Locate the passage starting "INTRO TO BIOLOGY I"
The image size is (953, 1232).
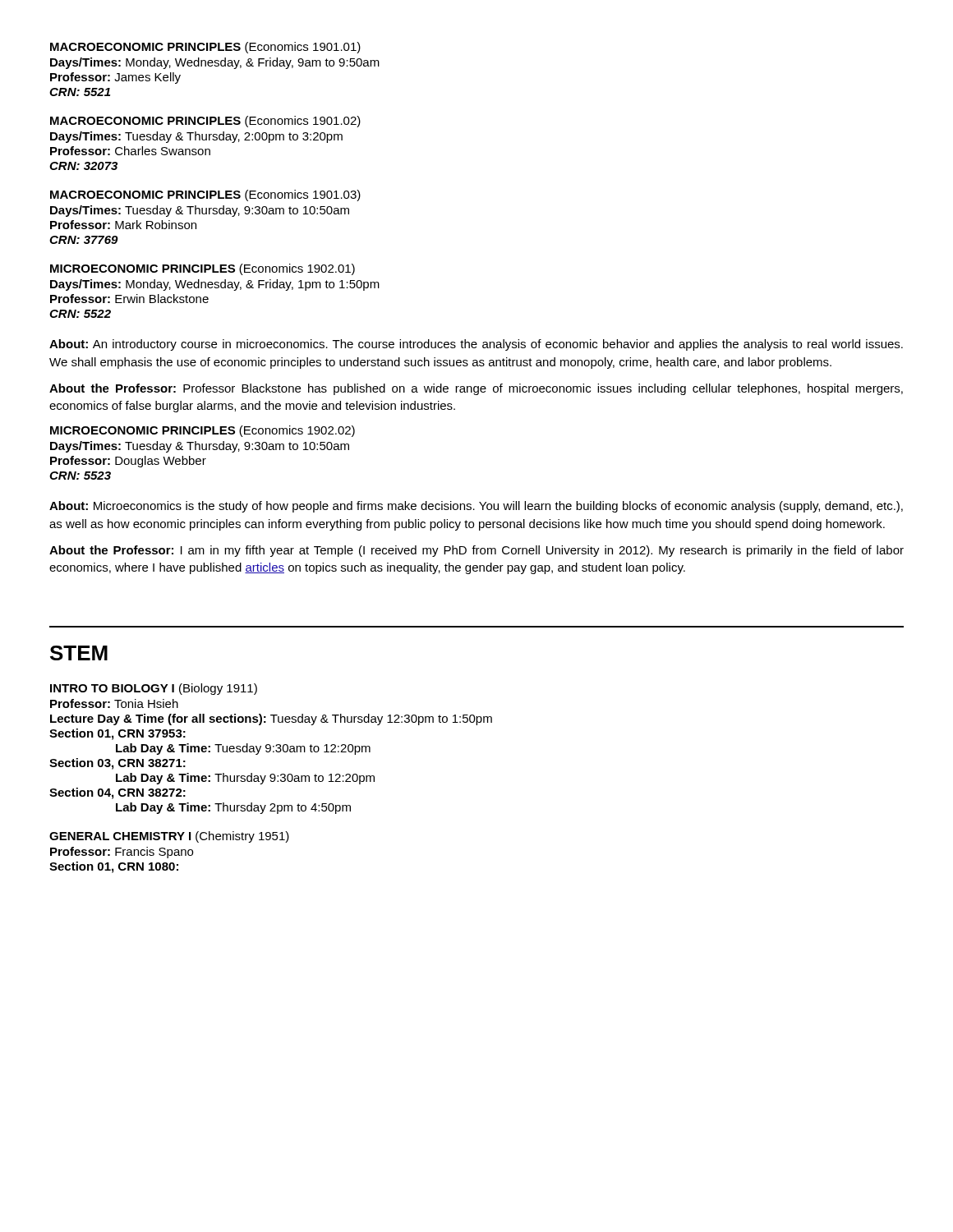click(x=154, y=689)
